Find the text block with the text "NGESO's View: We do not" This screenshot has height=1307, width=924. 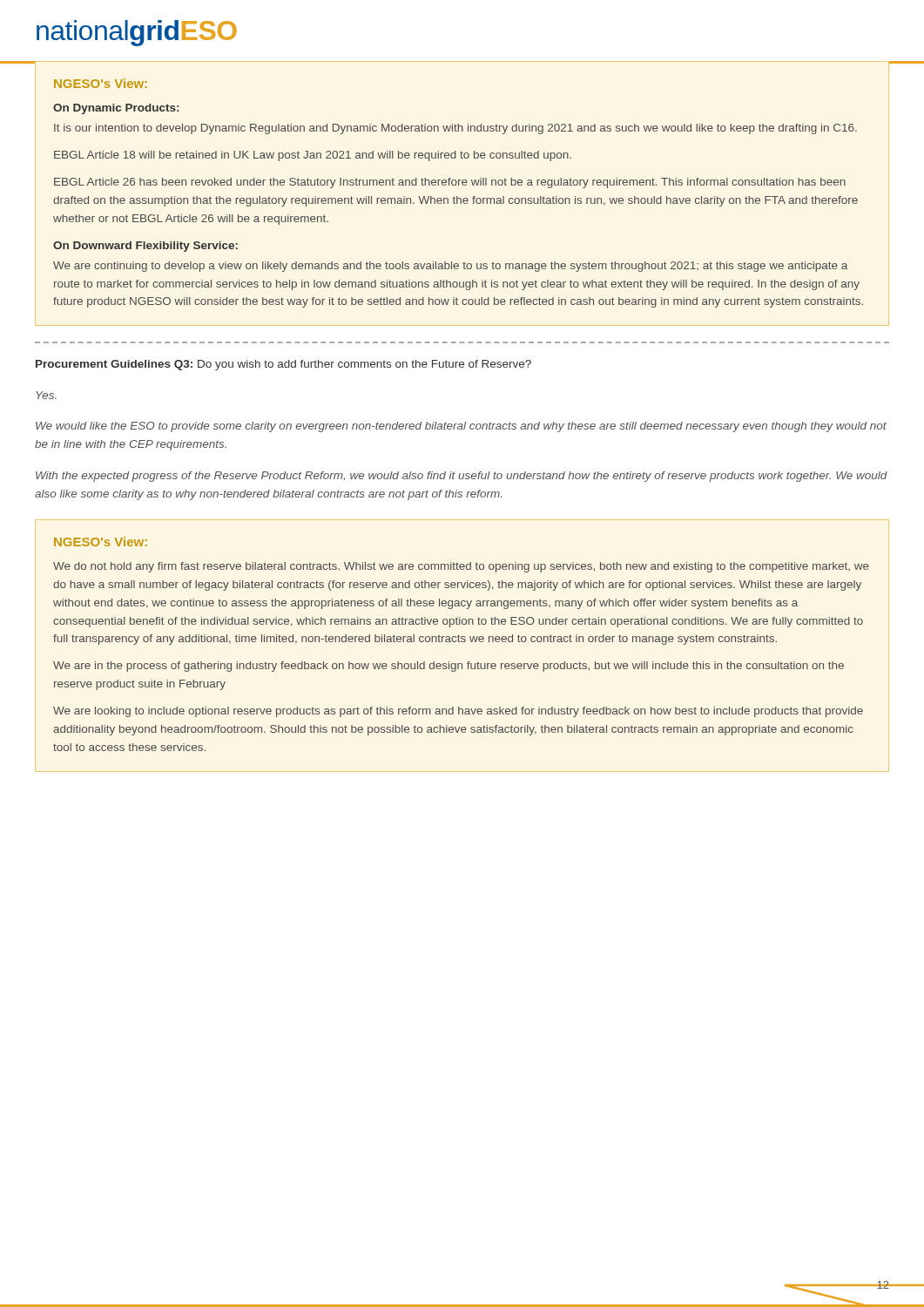(462, 646)
